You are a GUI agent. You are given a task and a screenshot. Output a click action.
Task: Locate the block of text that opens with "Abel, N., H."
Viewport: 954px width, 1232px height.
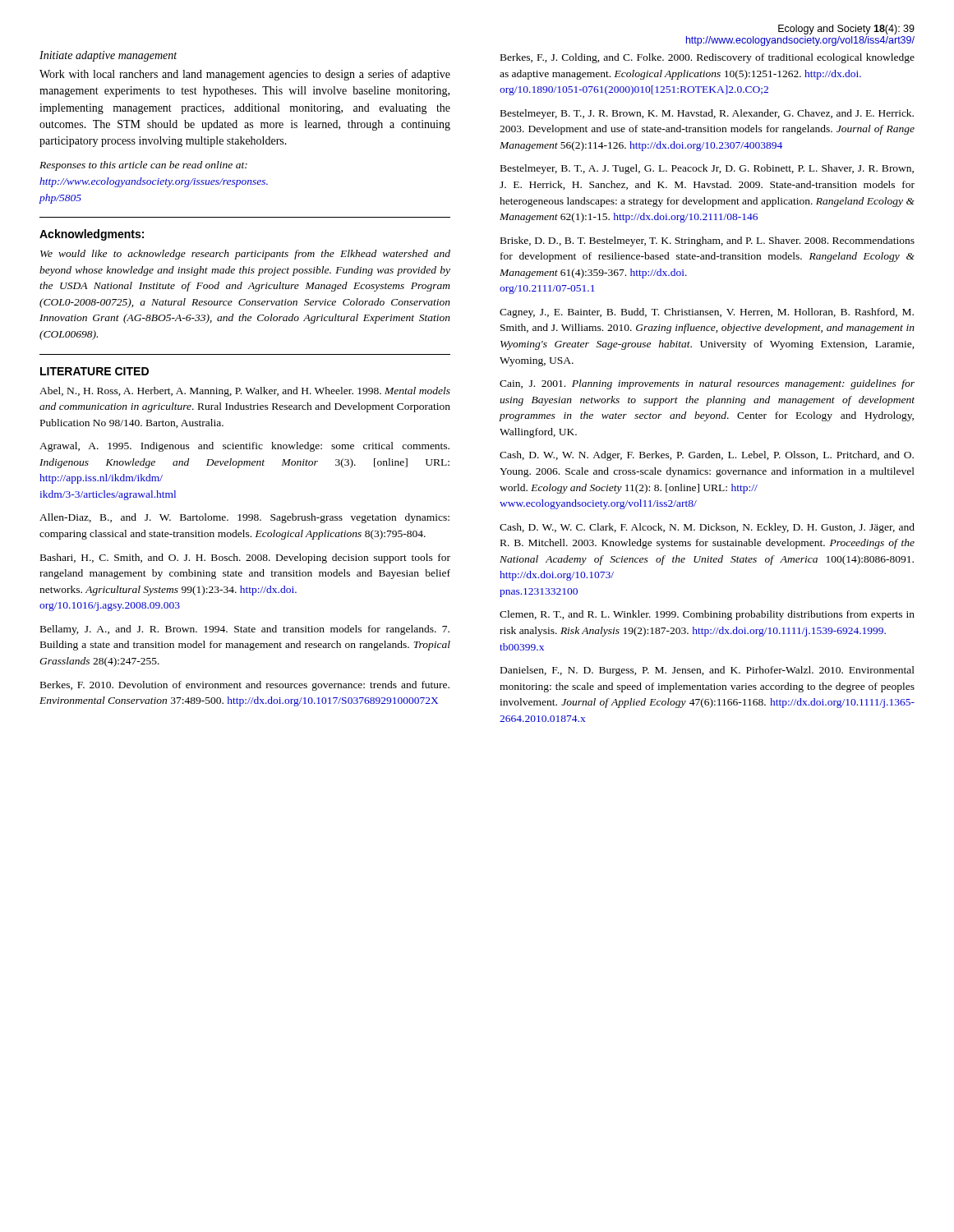245,406
